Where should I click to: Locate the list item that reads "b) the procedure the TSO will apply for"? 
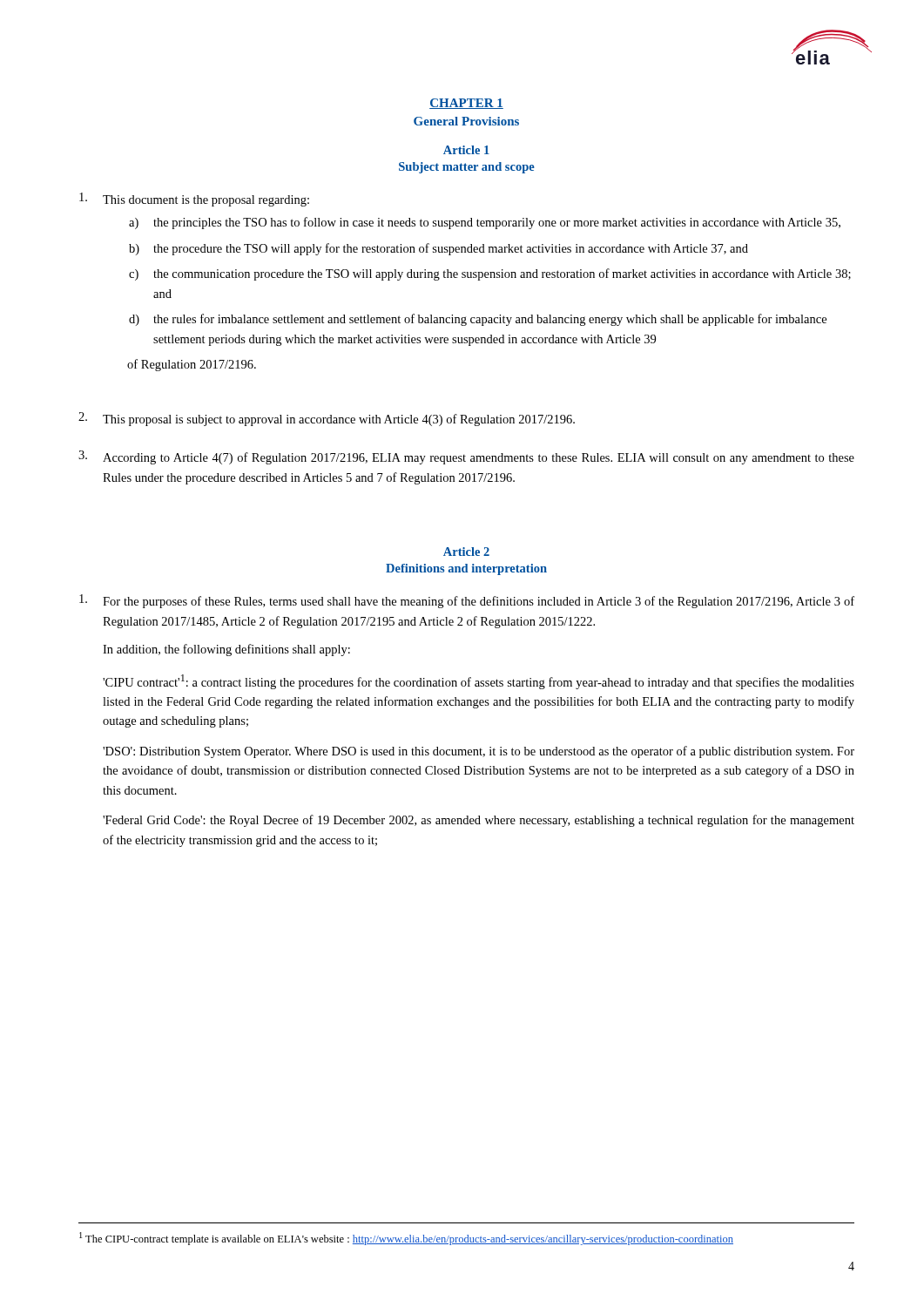[492, 248]
